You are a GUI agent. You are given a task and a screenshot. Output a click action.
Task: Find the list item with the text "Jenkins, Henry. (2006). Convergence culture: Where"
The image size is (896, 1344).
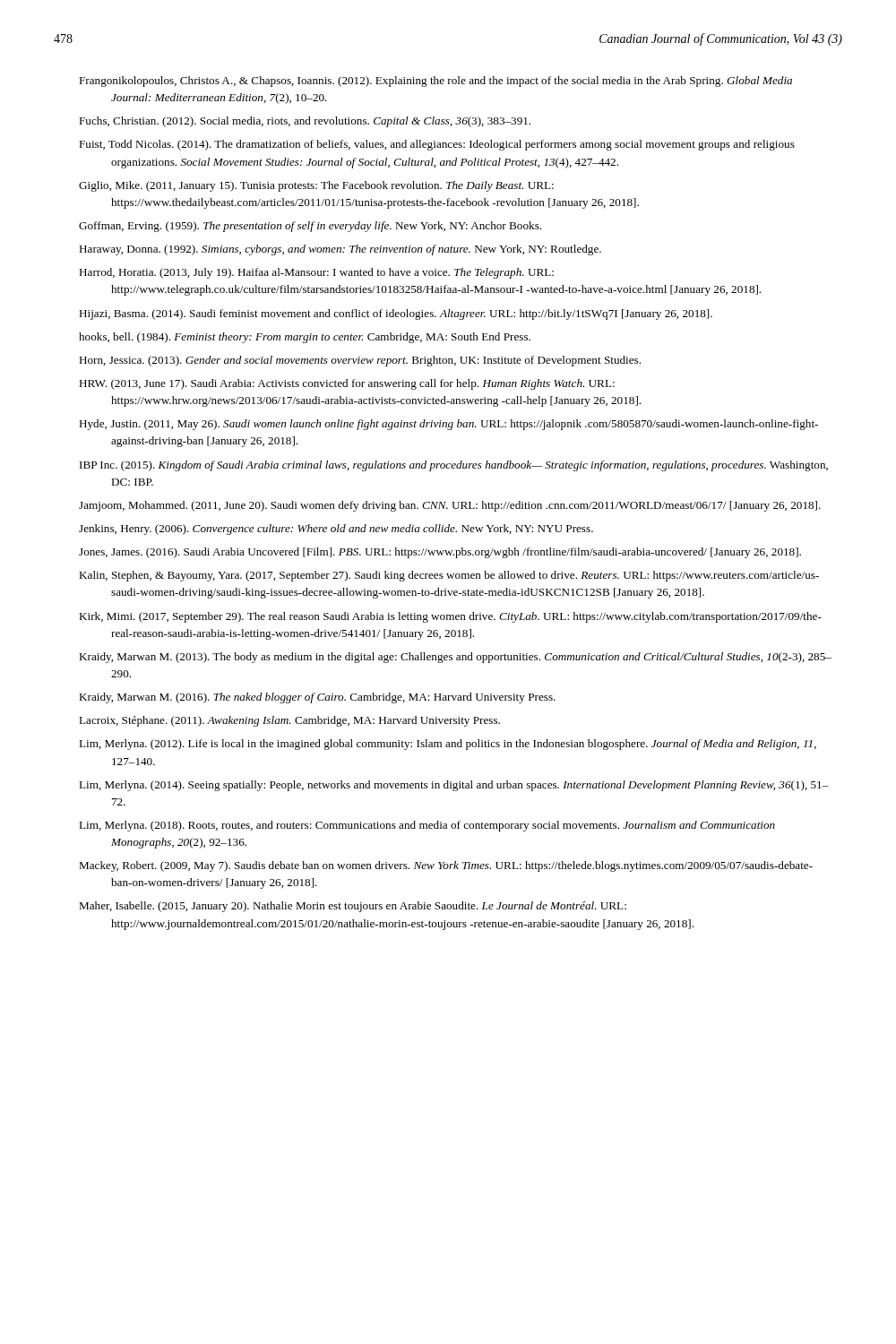336,528
